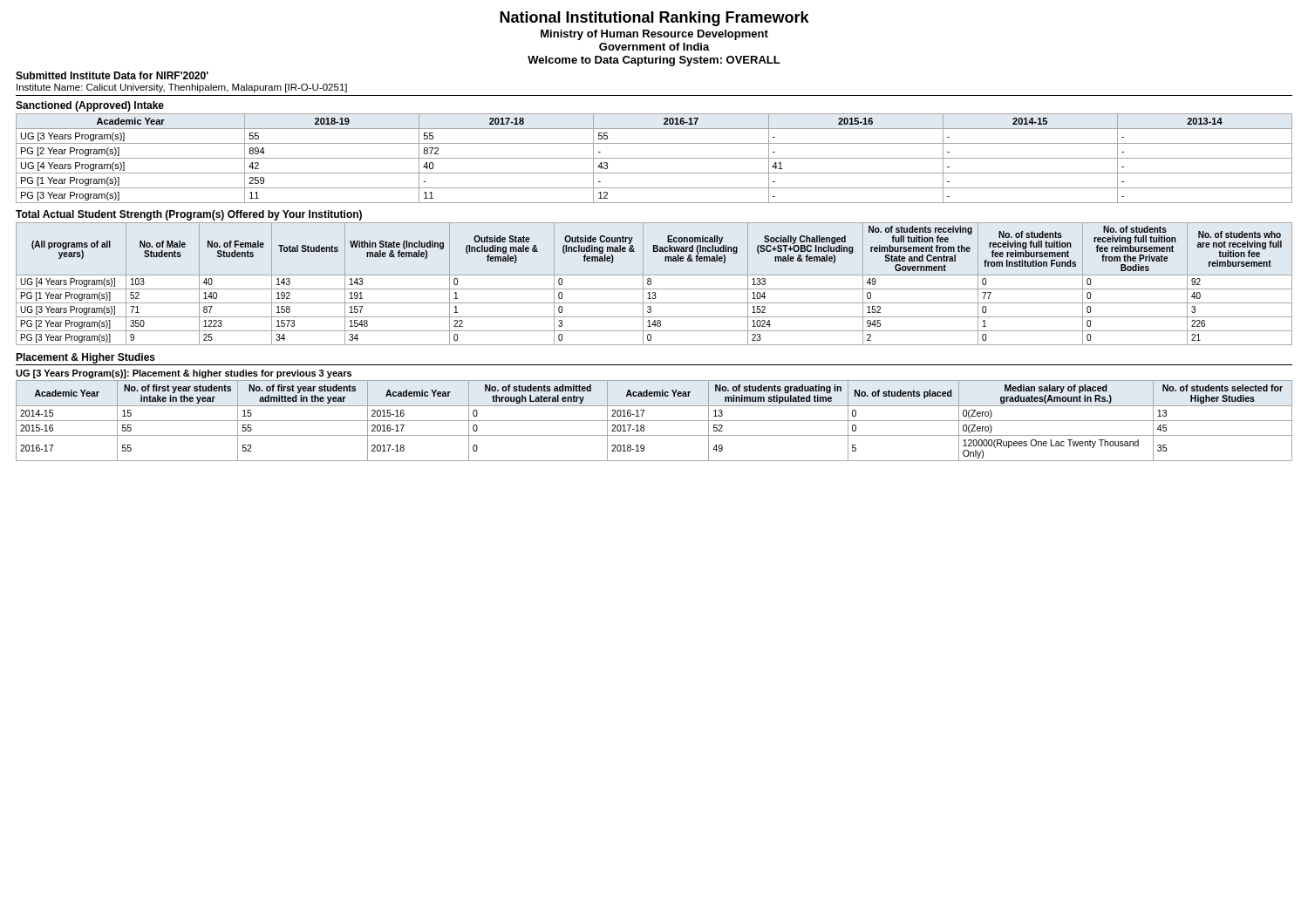Find the section header on this page that starts "Total Actual Student Strength (Program(s) Offered by"
The height and width of the screenshot is (924, 1308).
pyautogui.click(x=189, y=214)
